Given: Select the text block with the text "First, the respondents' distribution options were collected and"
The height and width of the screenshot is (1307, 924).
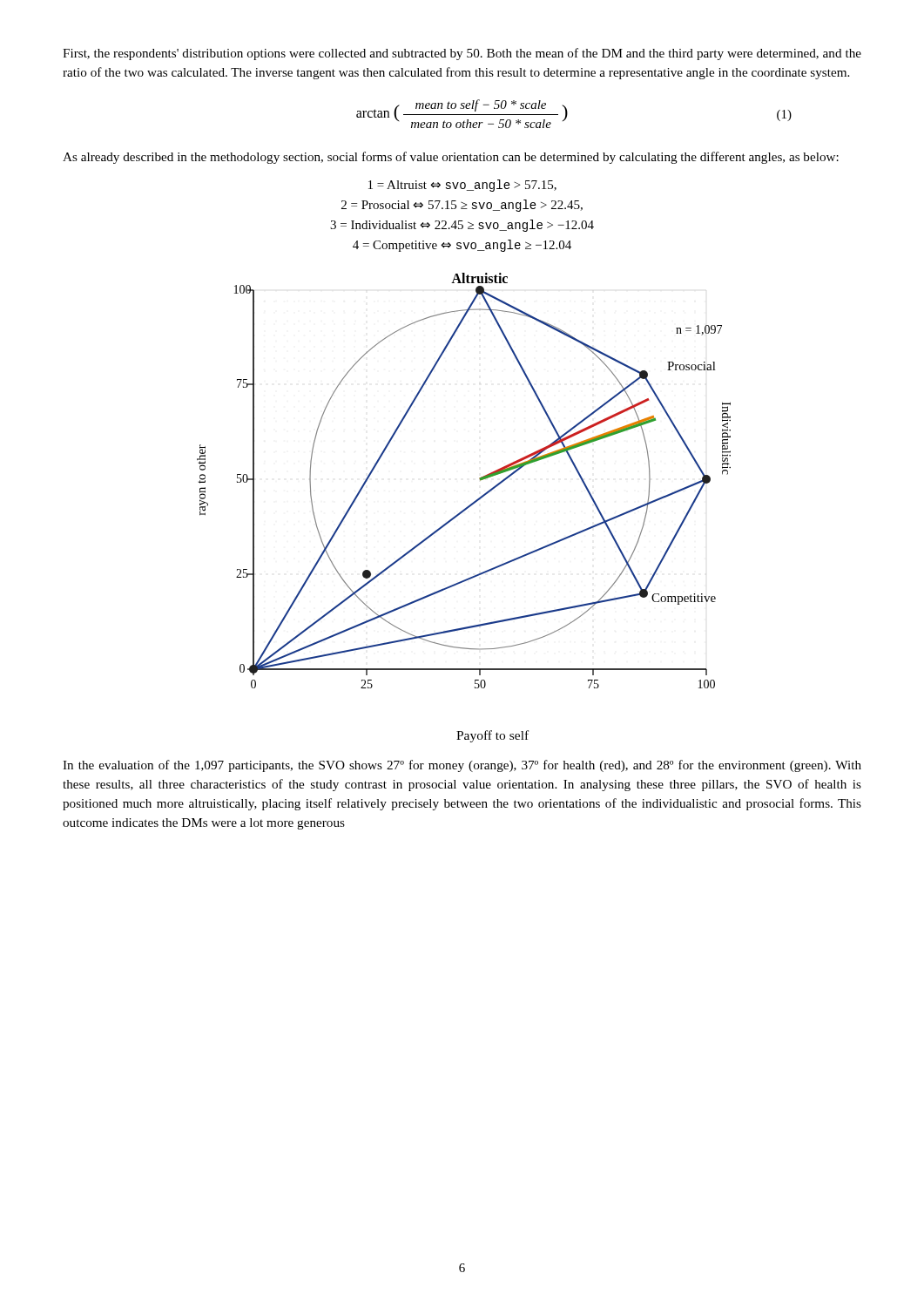Looking at the screenshot, I should point(462,62).
